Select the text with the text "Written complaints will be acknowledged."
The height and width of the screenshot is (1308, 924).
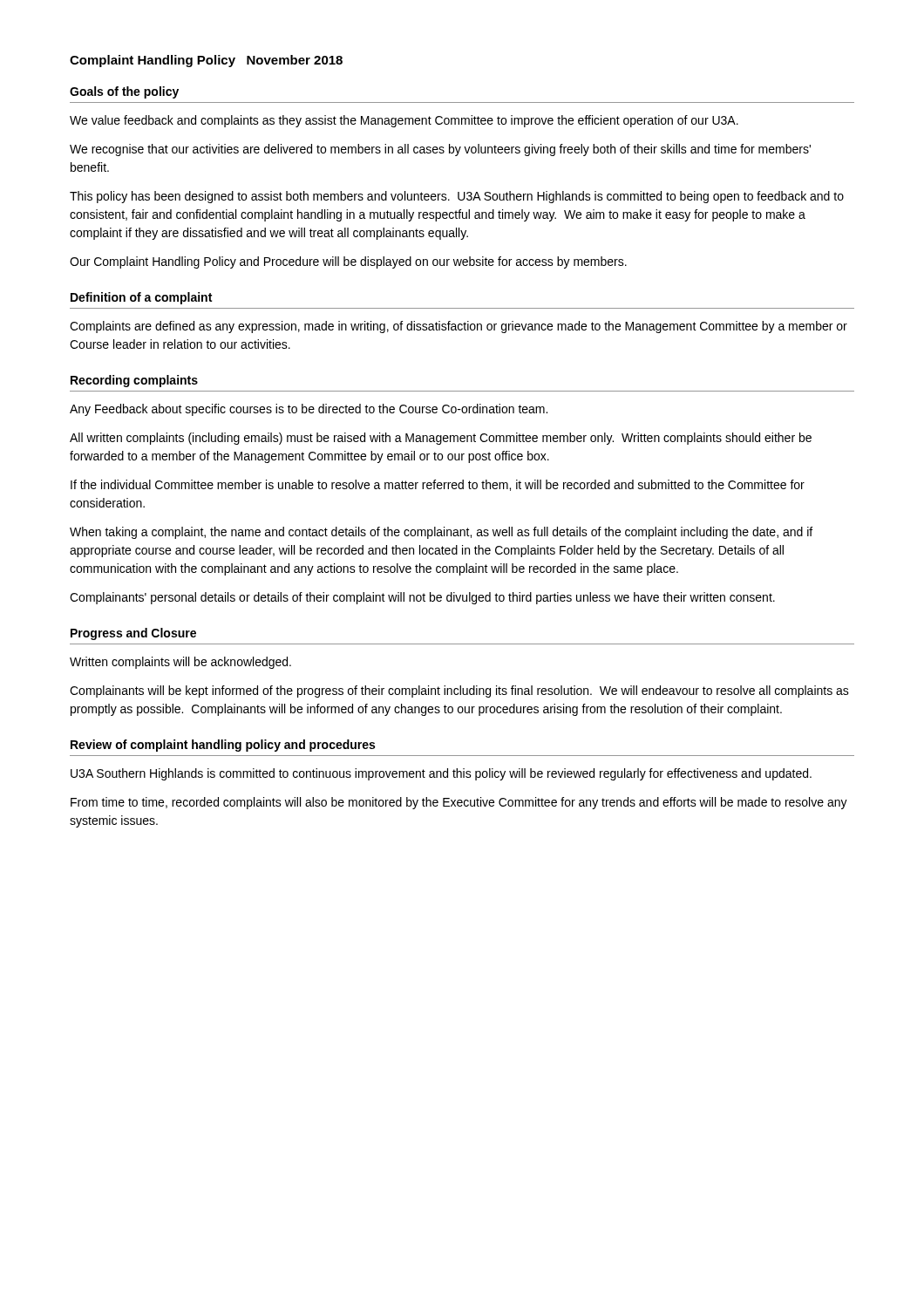181,662
